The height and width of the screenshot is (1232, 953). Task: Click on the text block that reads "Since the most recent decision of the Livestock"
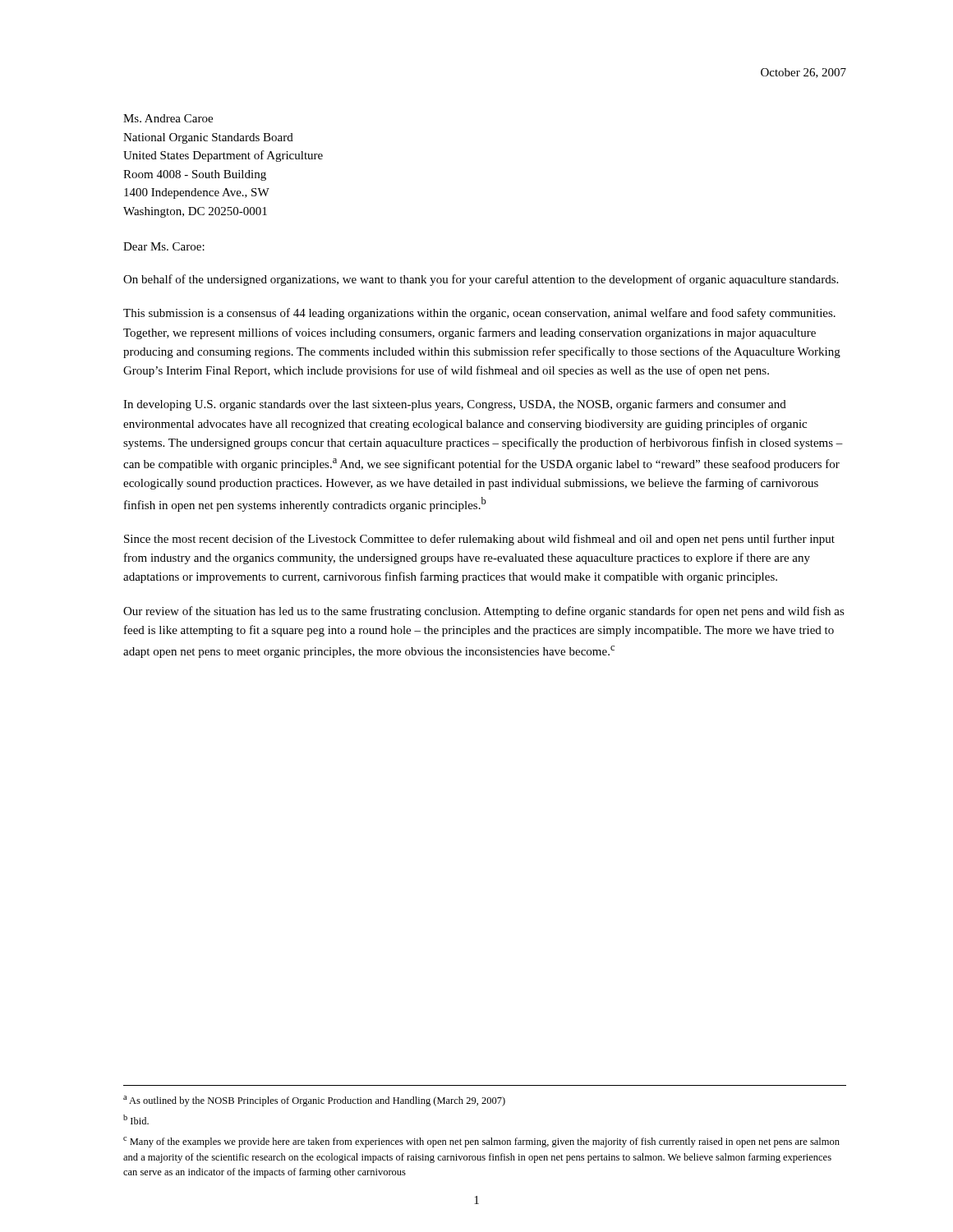coord(479,558)
